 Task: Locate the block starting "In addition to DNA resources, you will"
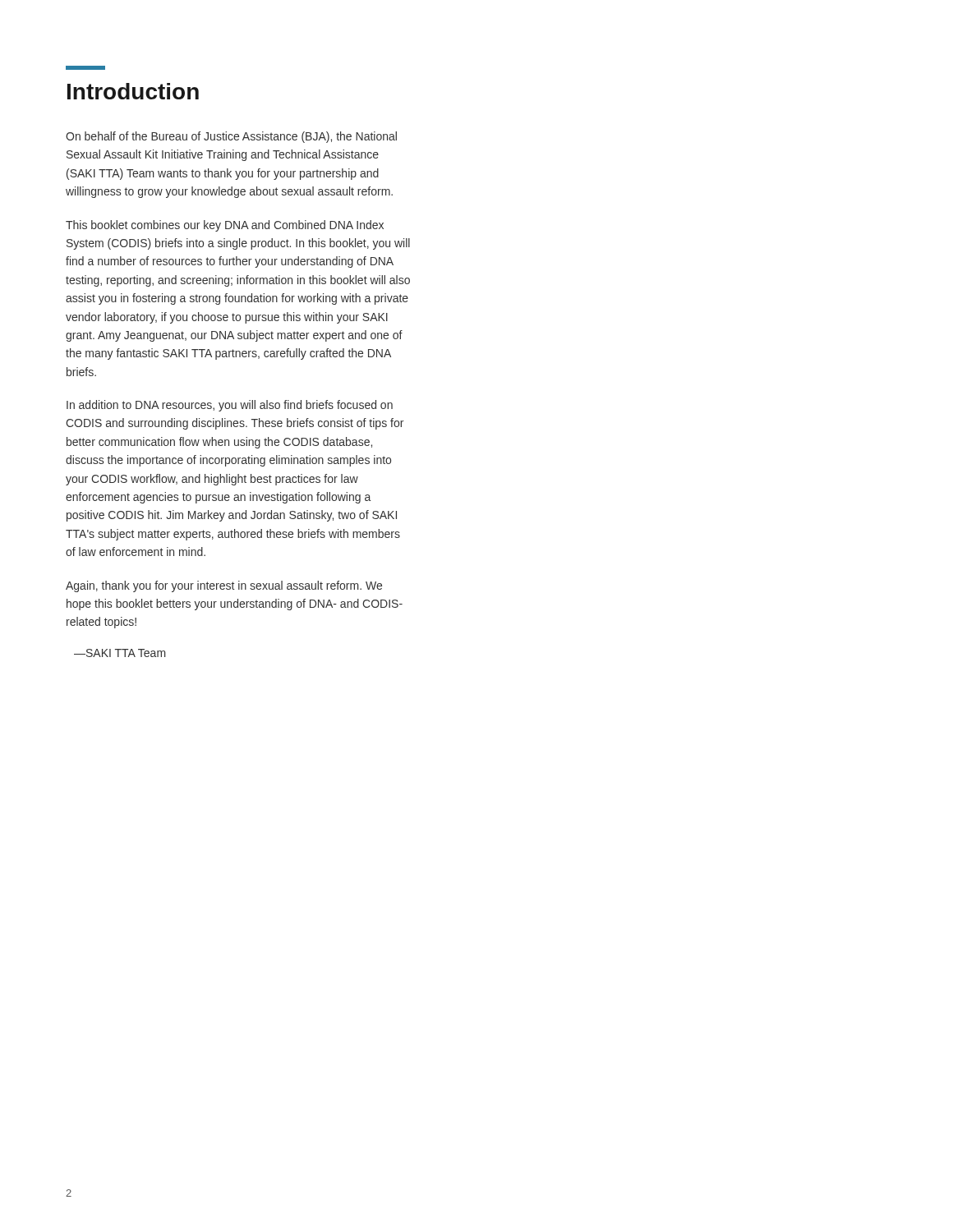(235, 479)
